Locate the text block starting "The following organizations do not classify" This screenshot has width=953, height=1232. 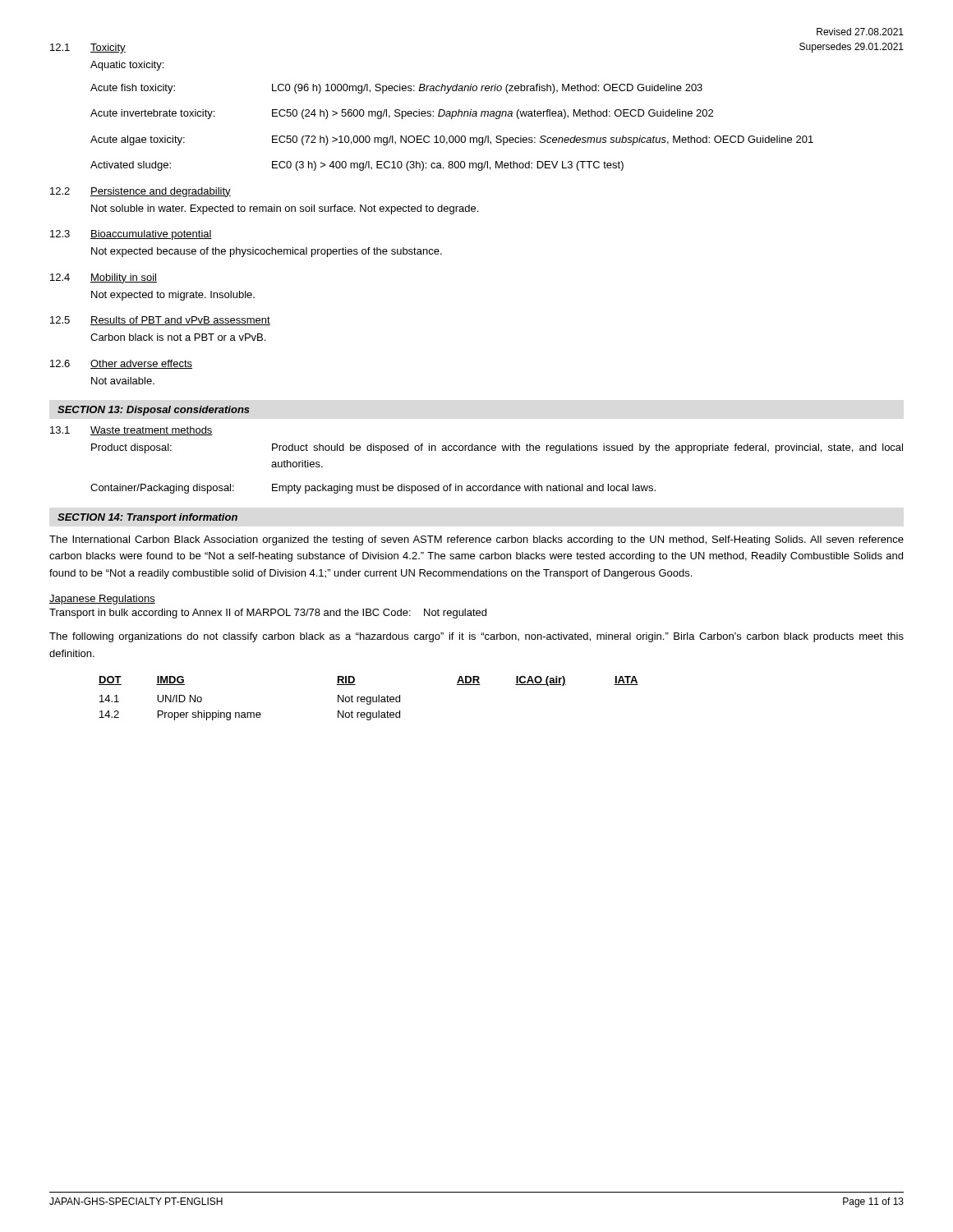(476, 645)
